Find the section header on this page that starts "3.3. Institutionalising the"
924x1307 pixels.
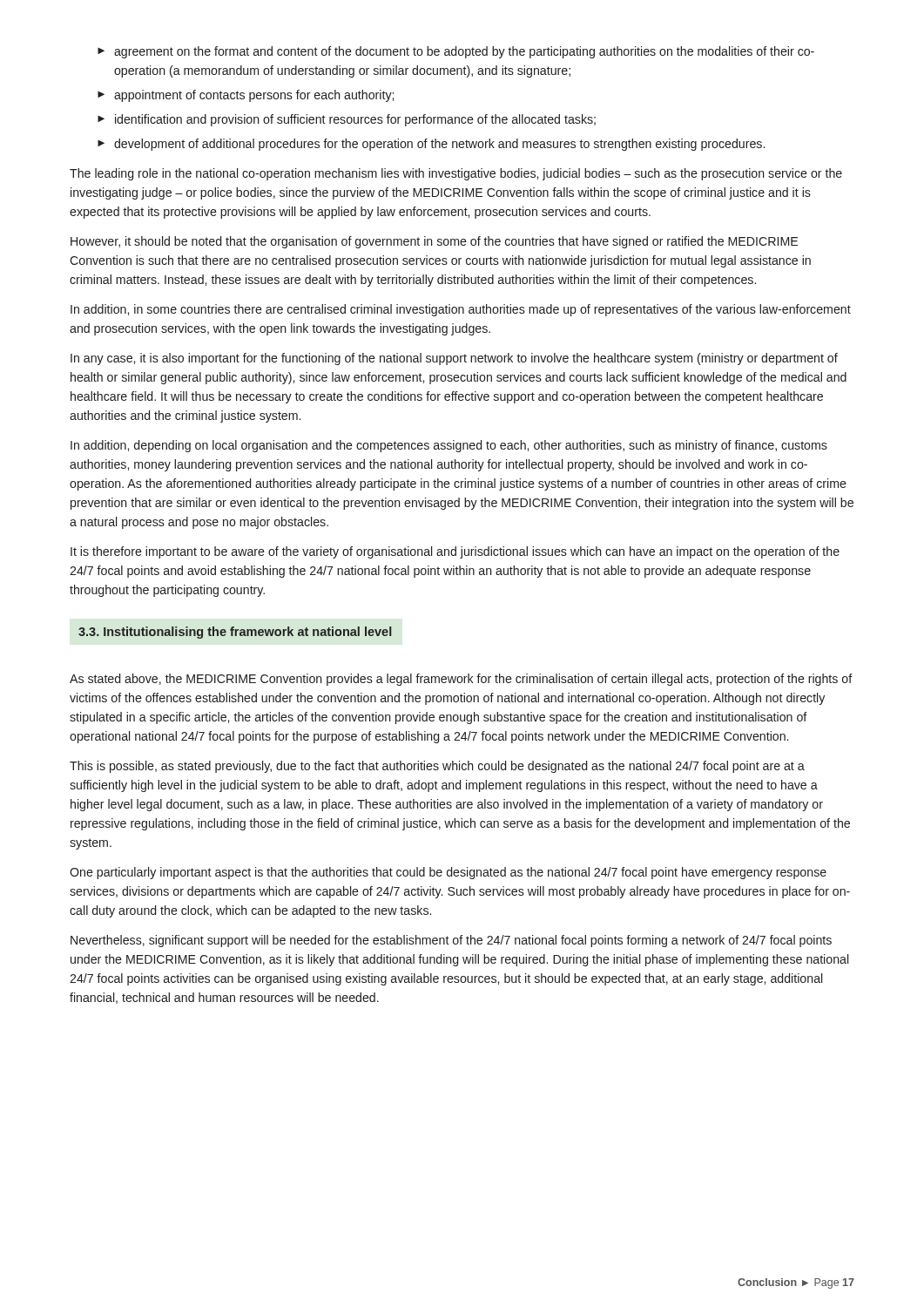(x=236, y=632)
